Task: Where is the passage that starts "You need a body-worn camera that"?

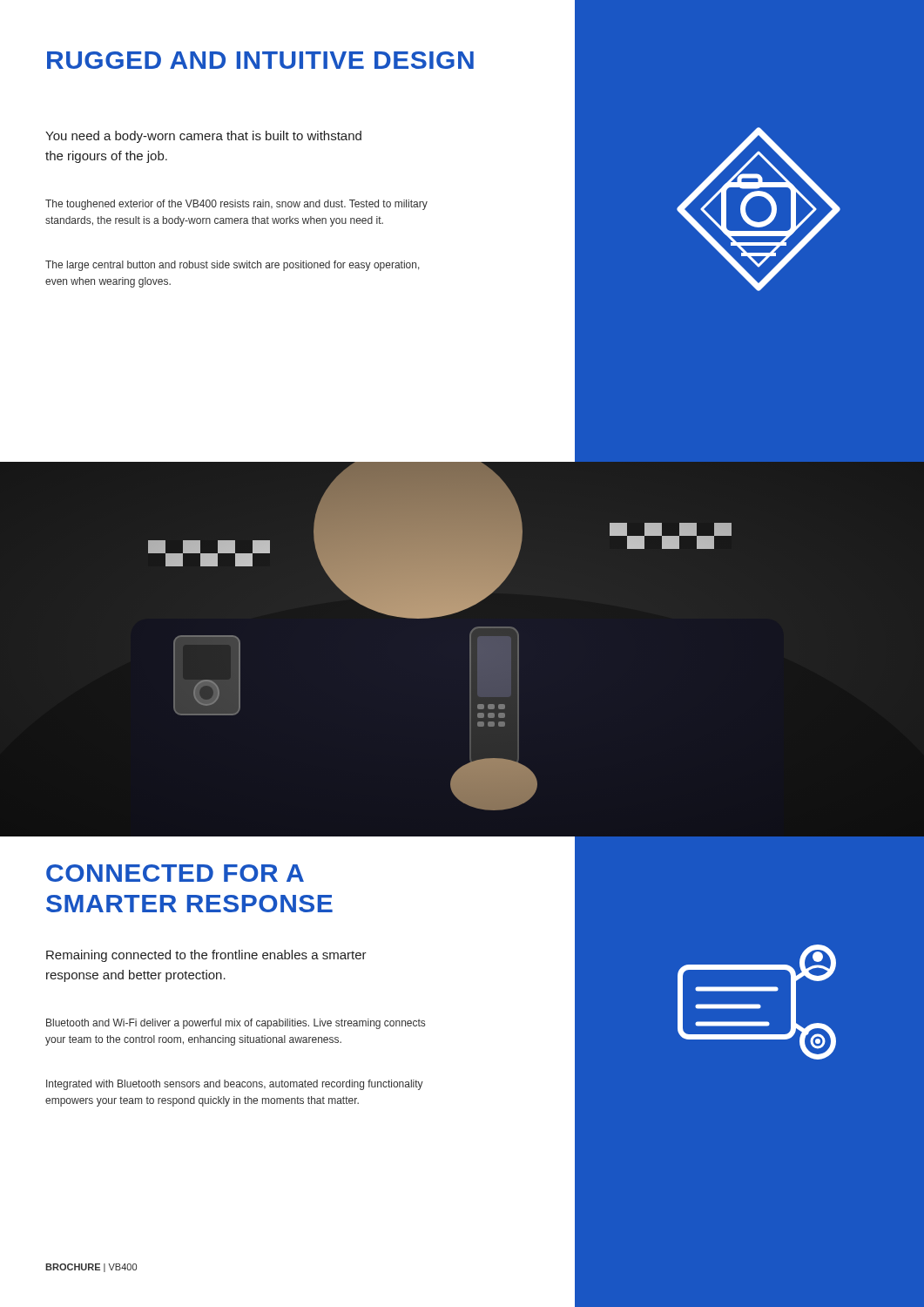Action: click(289, 146)
